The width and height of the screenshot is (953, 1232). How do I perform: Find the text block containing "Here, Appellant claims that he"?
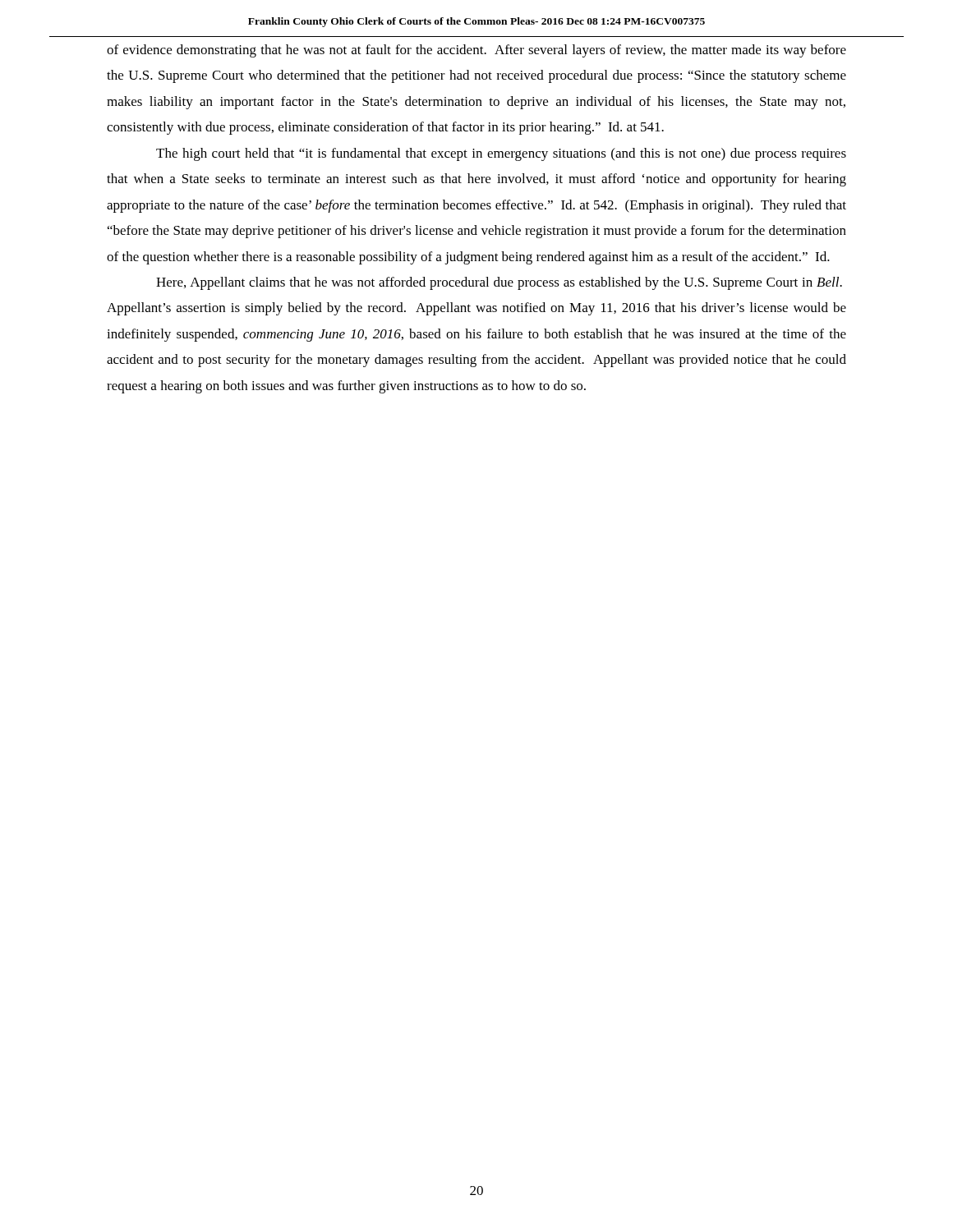(x=476, y=334)
